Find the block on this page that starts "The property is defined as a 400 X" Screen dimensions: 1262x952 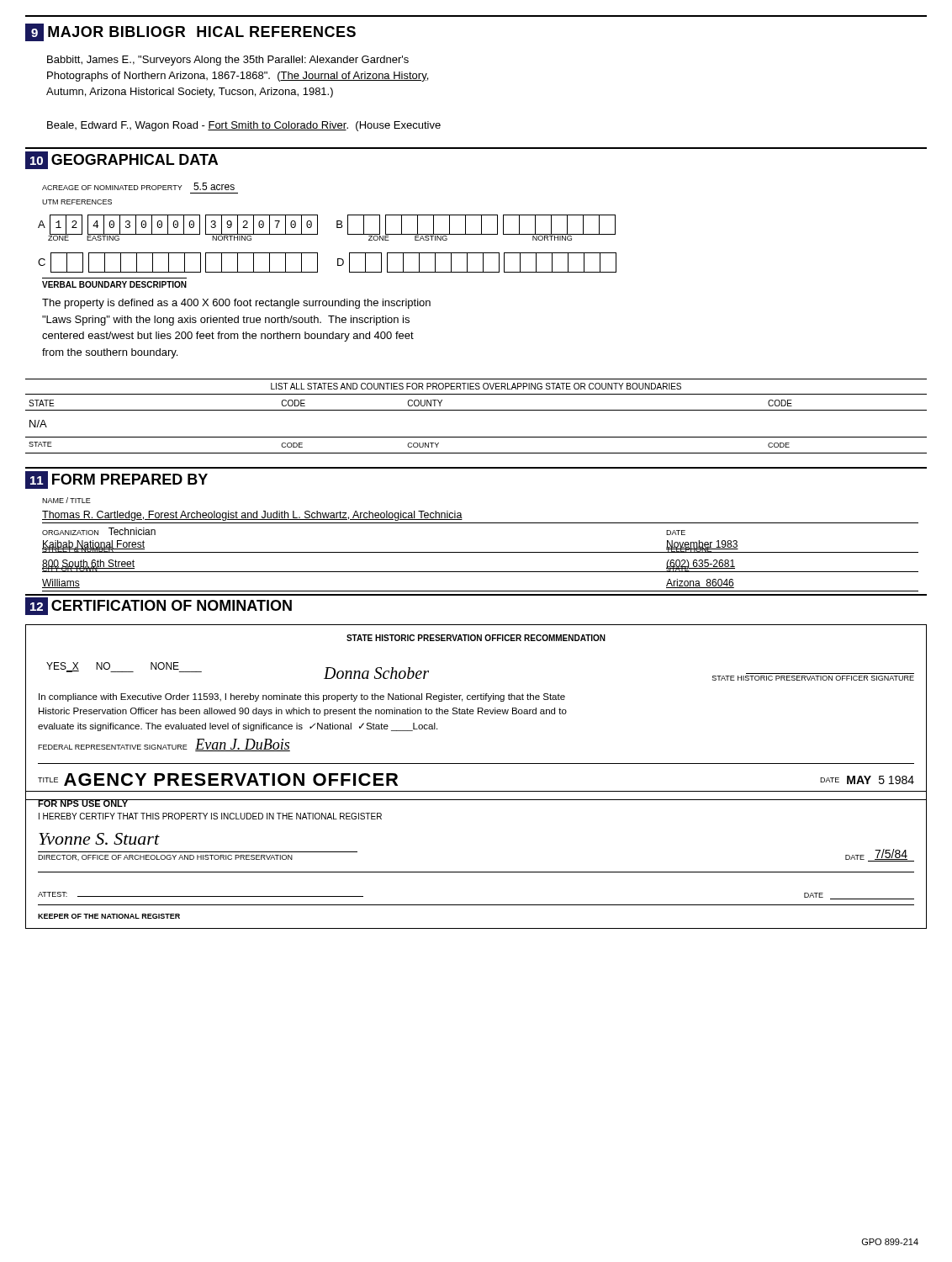coord(237,327)
